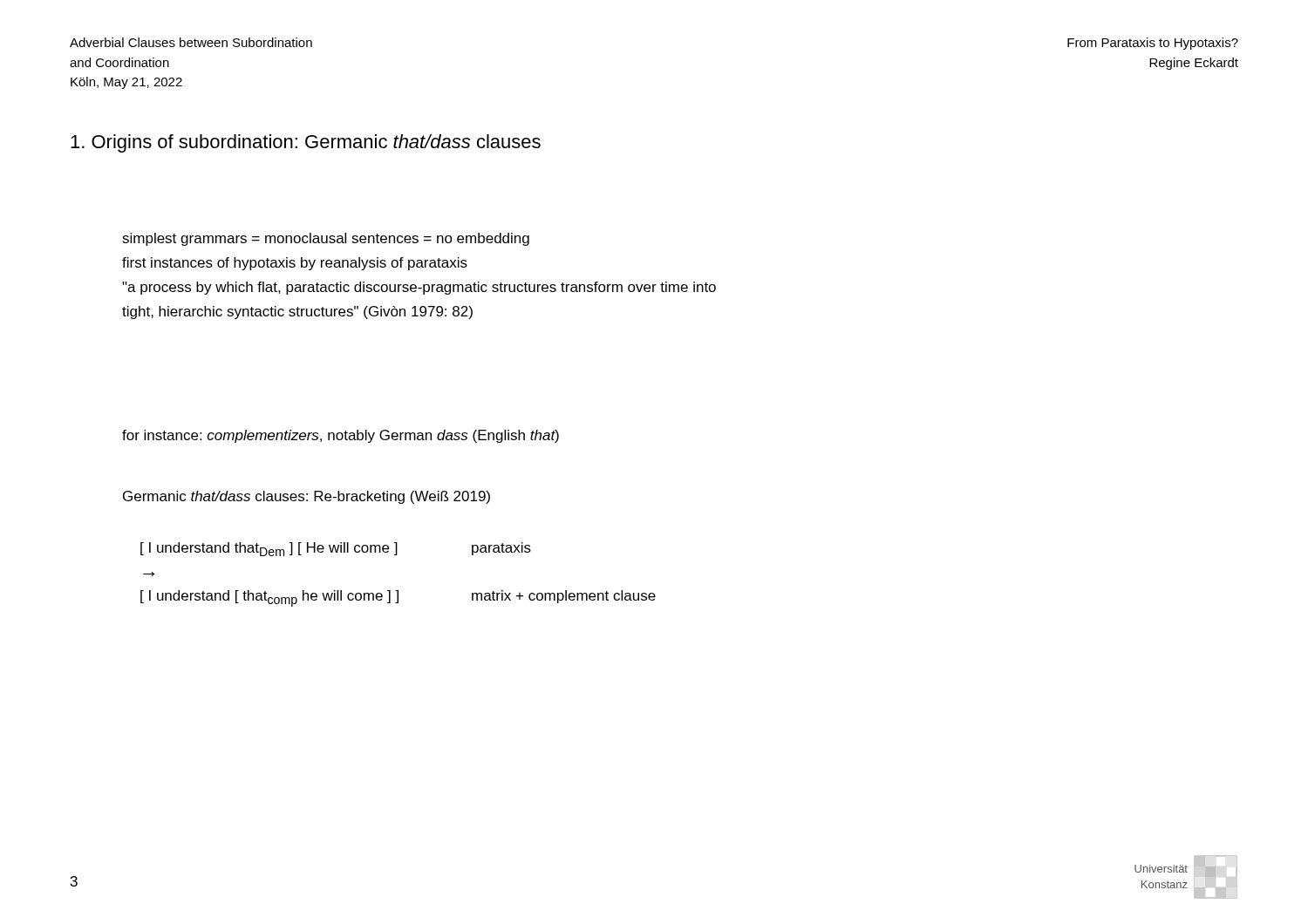Locate the block of text that opens with "simplest grammars = monoclausal sentences = no"
The height and width of the screenshot is (924, 1308).
coord(419,275)
